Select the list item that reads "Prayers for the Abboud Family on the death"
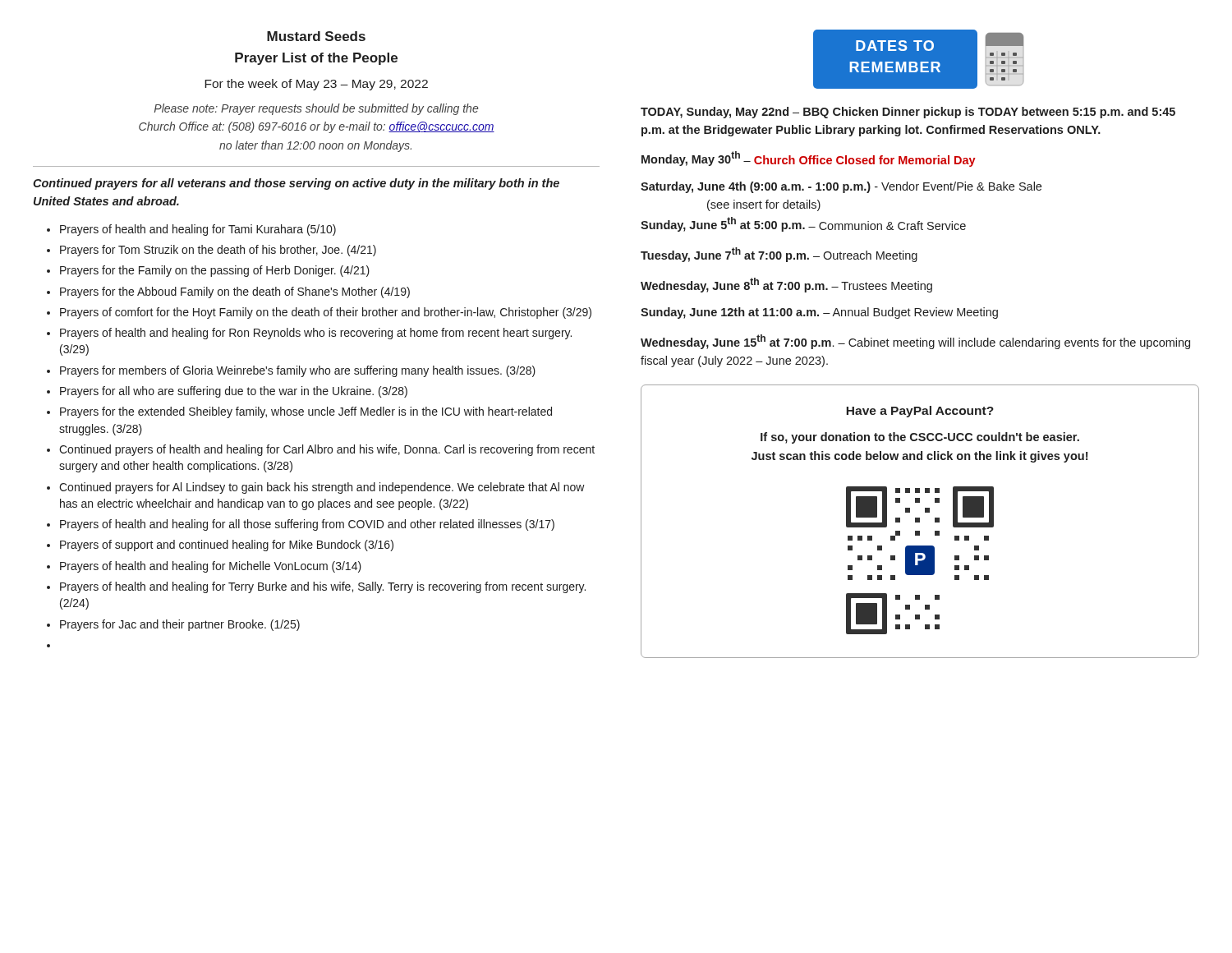Viewport: 1232px width, 953px height. click(329, 291)
